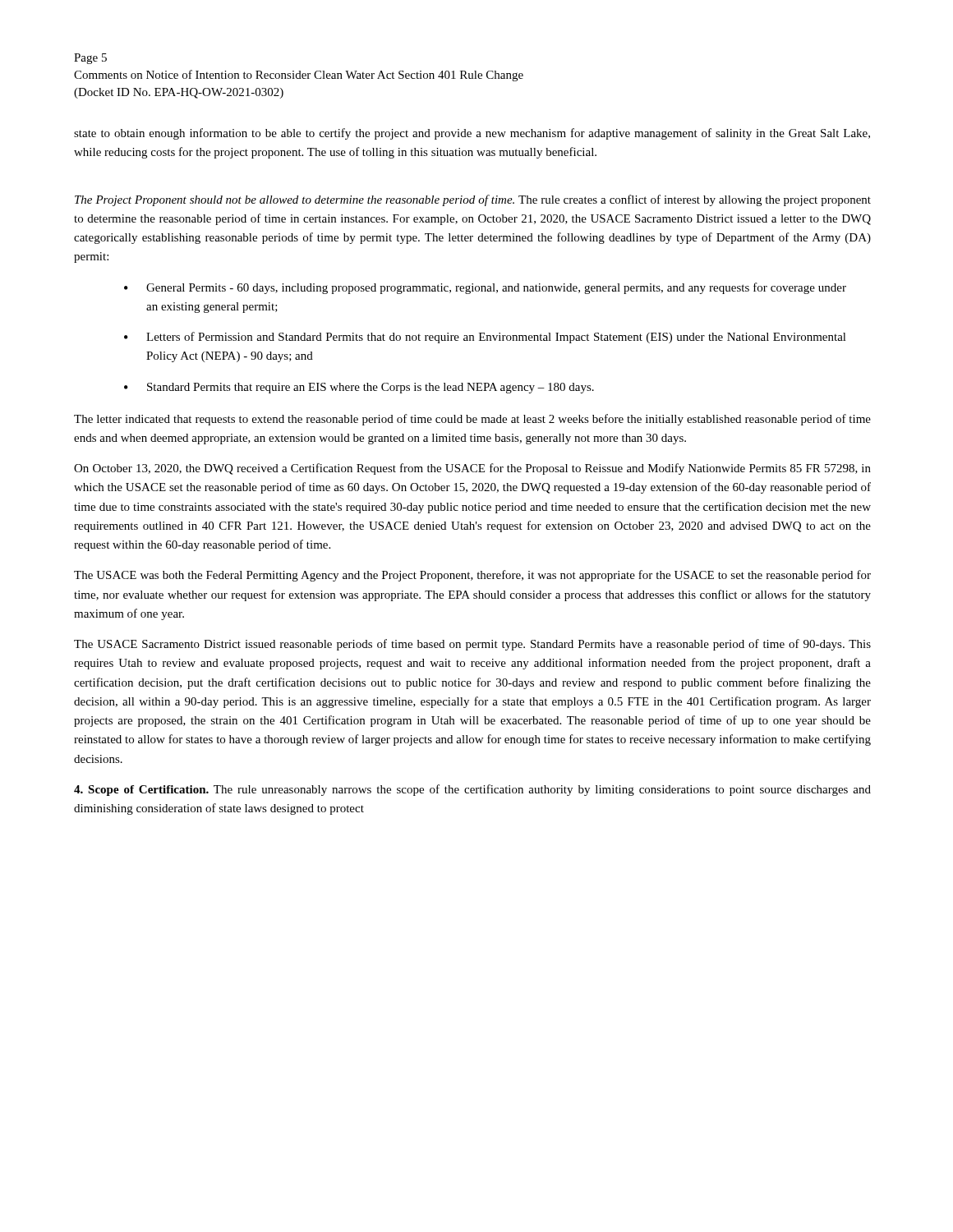
Task: Select the passage starting "The USACE Sacramento District issued"
Action: 472,701
